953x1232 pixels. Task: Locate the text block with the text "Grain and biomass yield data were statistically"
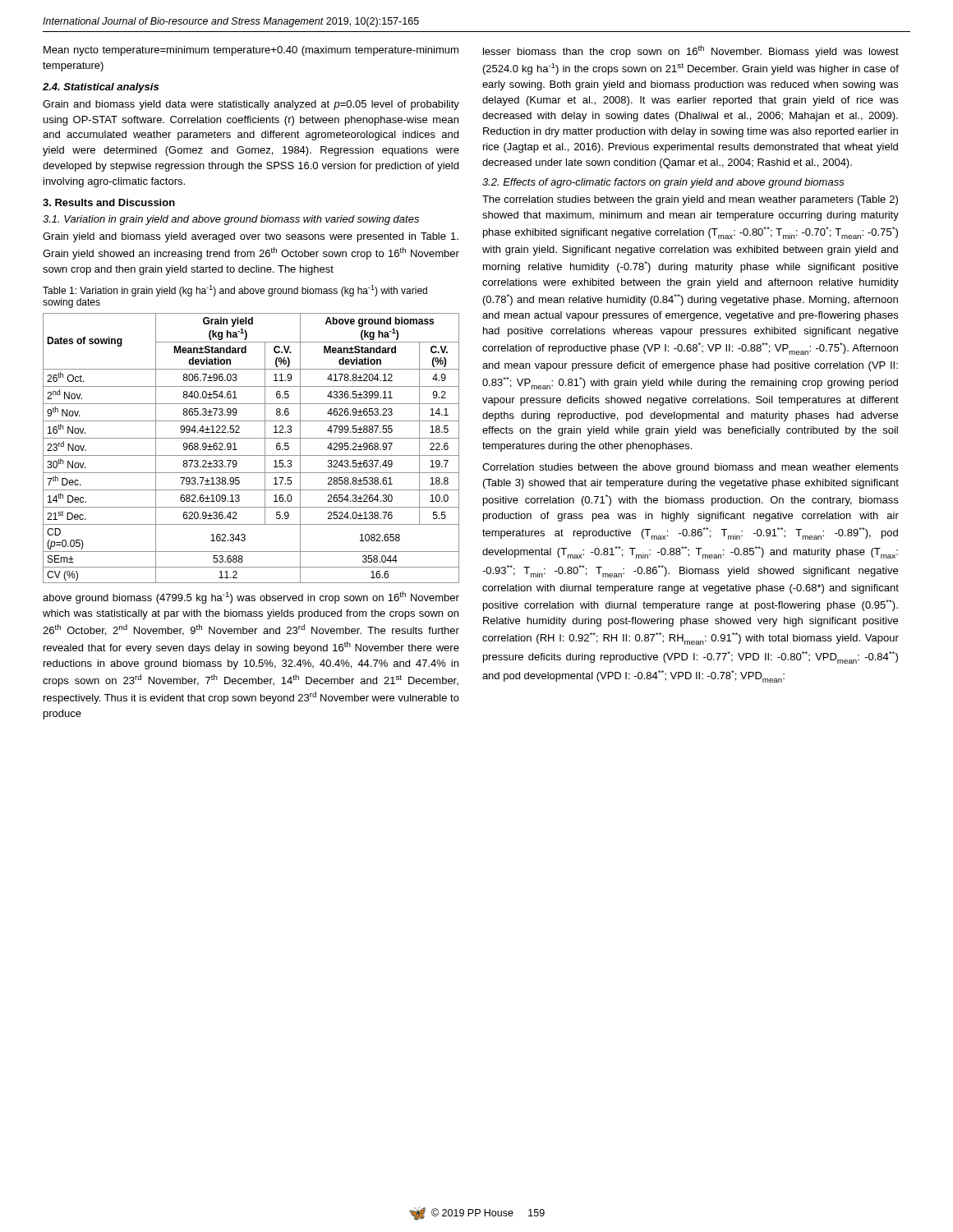(x=251, y=142)
